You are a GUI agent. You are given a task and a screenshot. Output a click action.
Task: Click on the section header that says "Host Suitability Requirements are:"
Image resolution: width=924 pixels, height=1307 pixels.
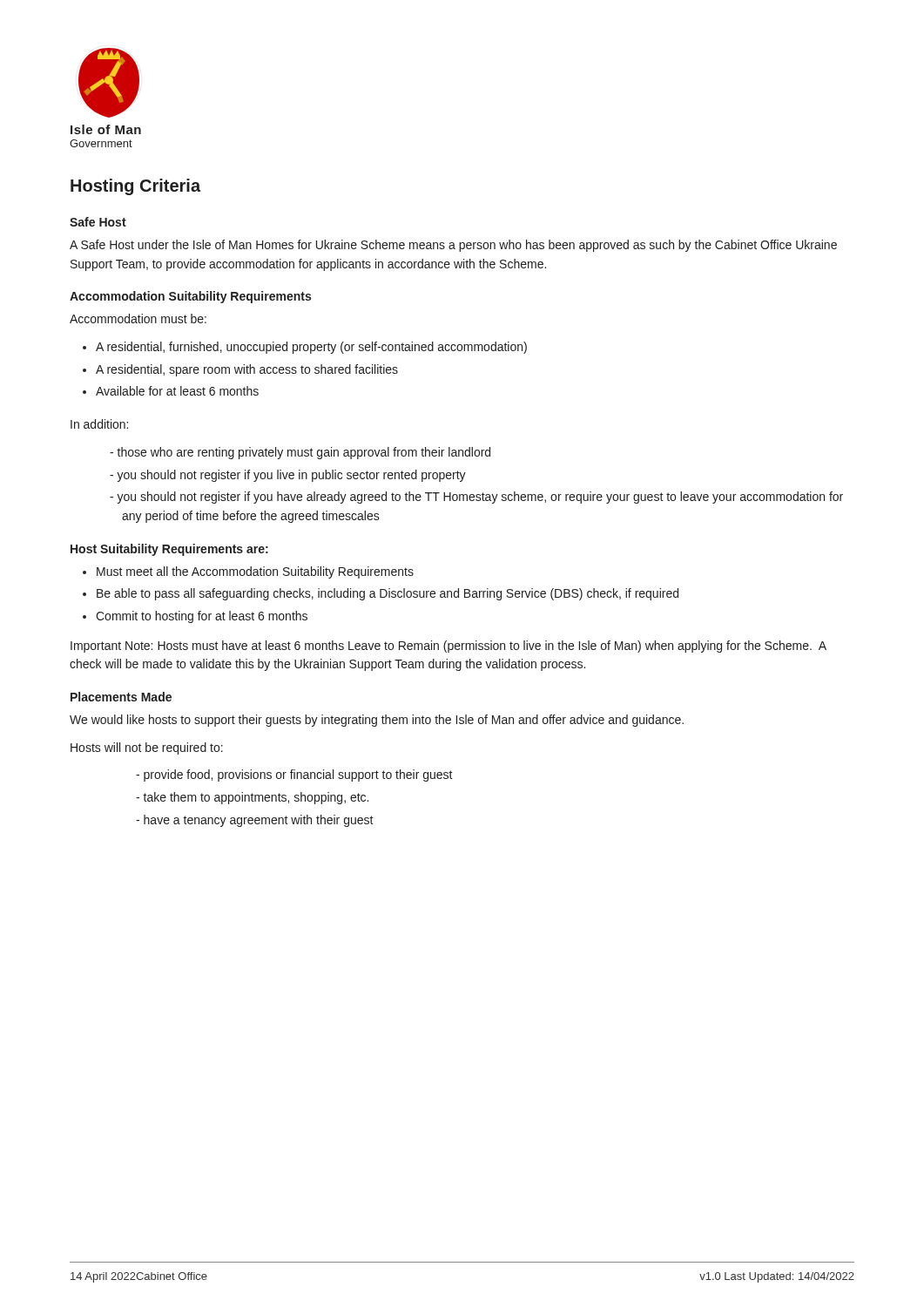point(169,549)
